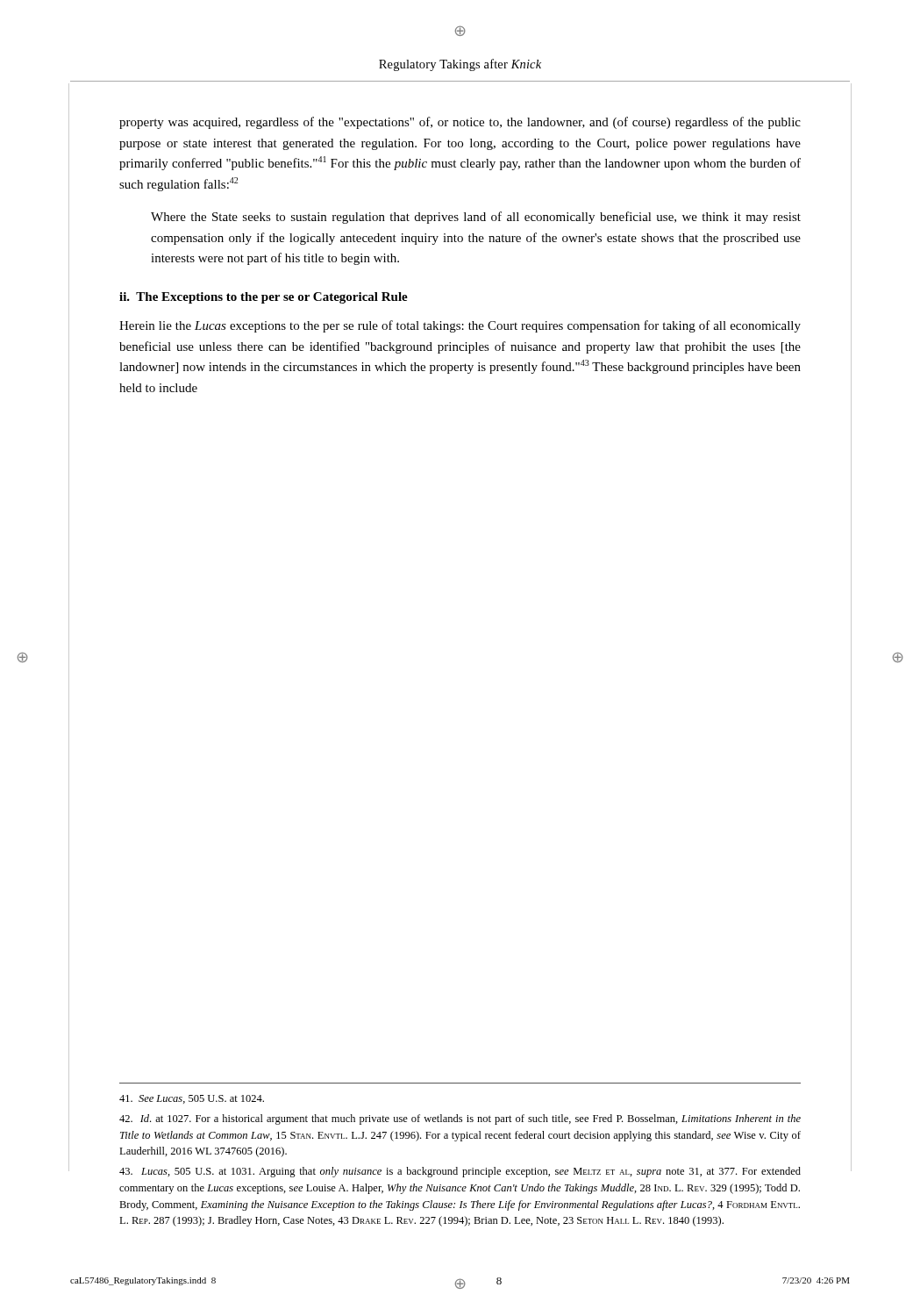Image resolution: width=920 pixels, height=1316 pixels.
Task: Select the text block containing "property was acquired, regardless of the "expectations""
Action: [x=460, y=153]
